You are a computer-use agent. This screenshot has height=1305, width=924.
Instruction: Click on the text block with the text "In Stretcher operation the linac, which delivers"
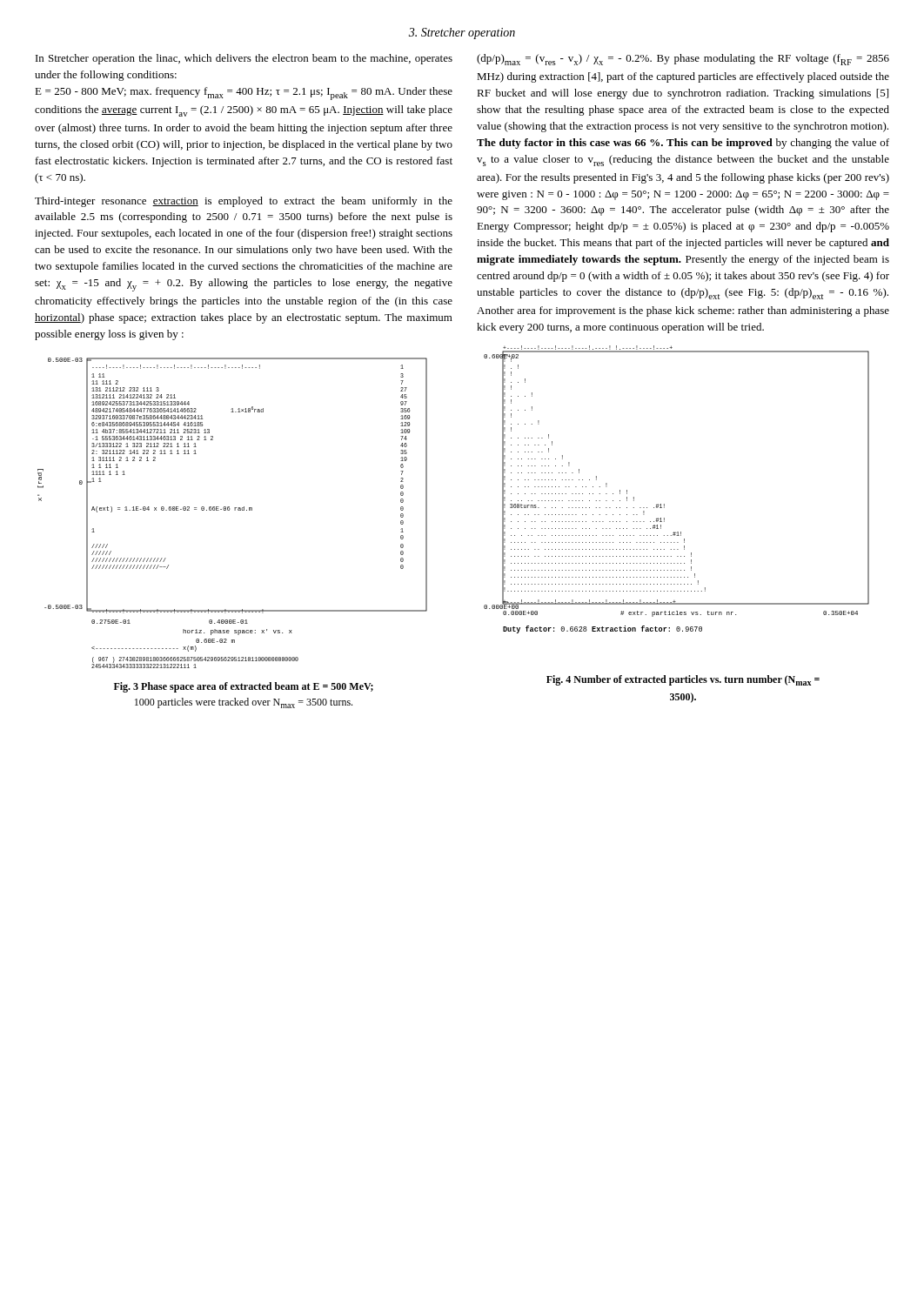pos(244,117)
